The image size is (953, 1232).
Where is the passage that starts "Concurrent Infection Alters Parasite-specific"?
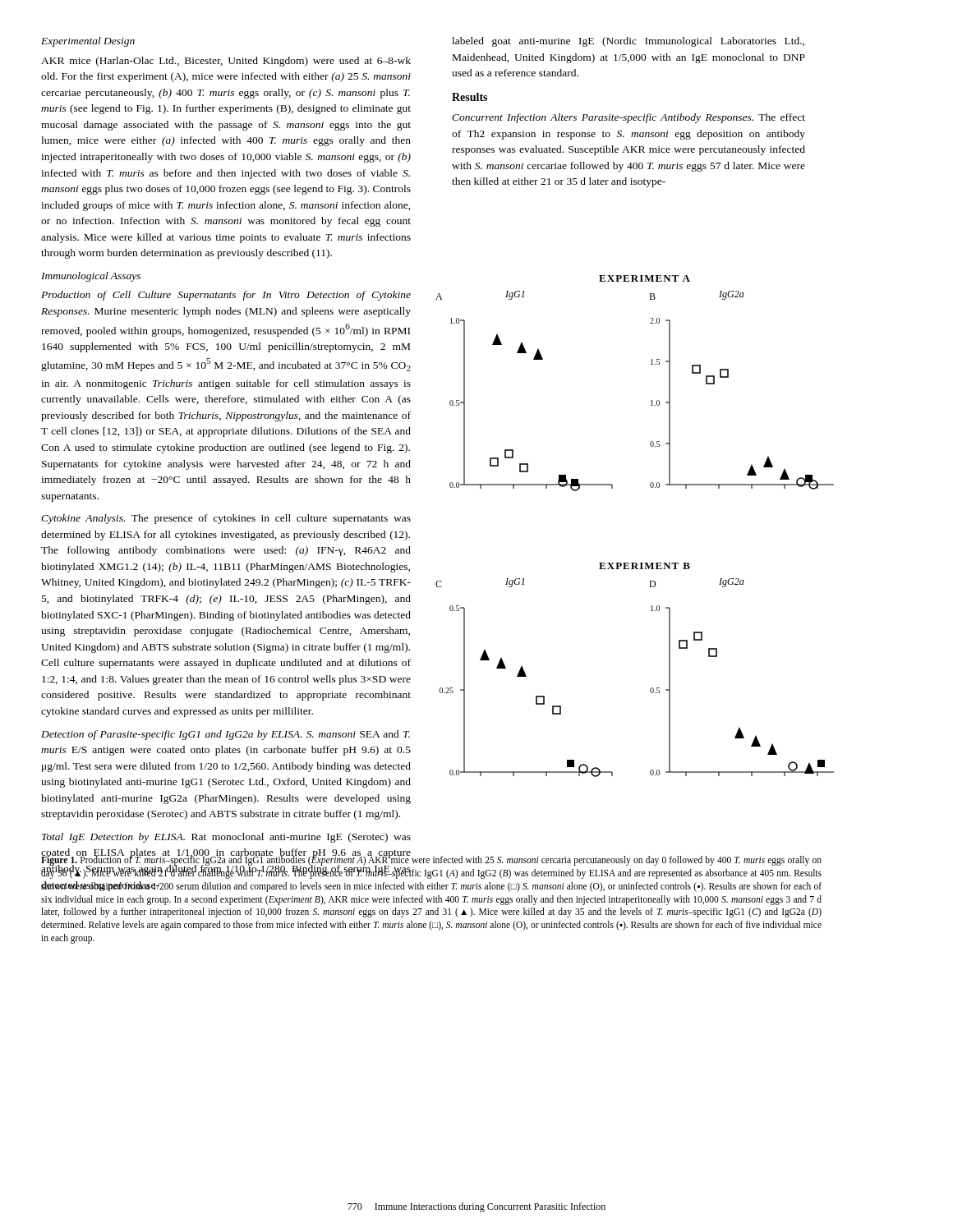point(628,149)
